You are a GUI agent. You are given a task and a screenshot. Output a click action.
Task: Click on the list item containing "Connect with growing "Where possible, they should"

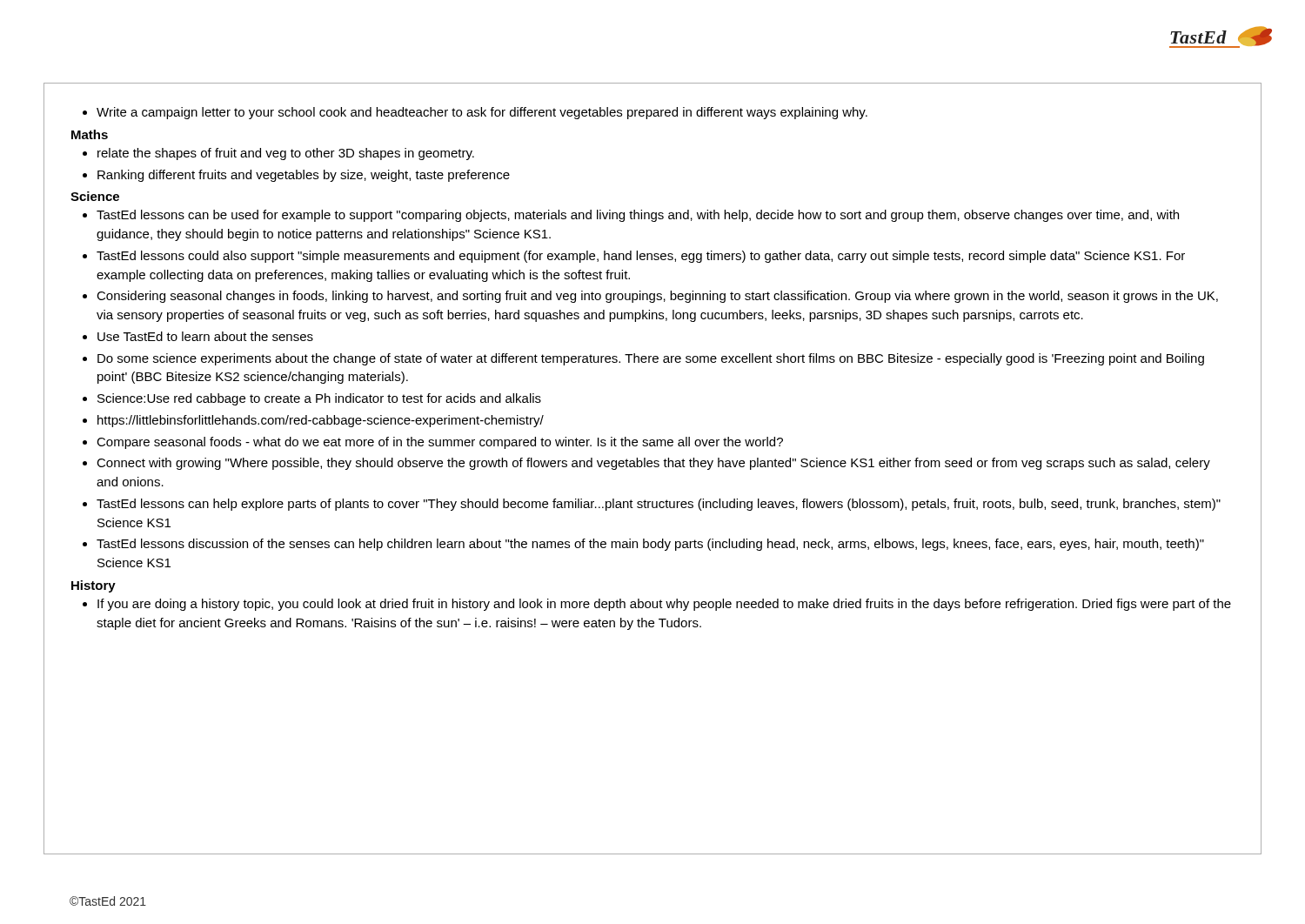(653, 472)
